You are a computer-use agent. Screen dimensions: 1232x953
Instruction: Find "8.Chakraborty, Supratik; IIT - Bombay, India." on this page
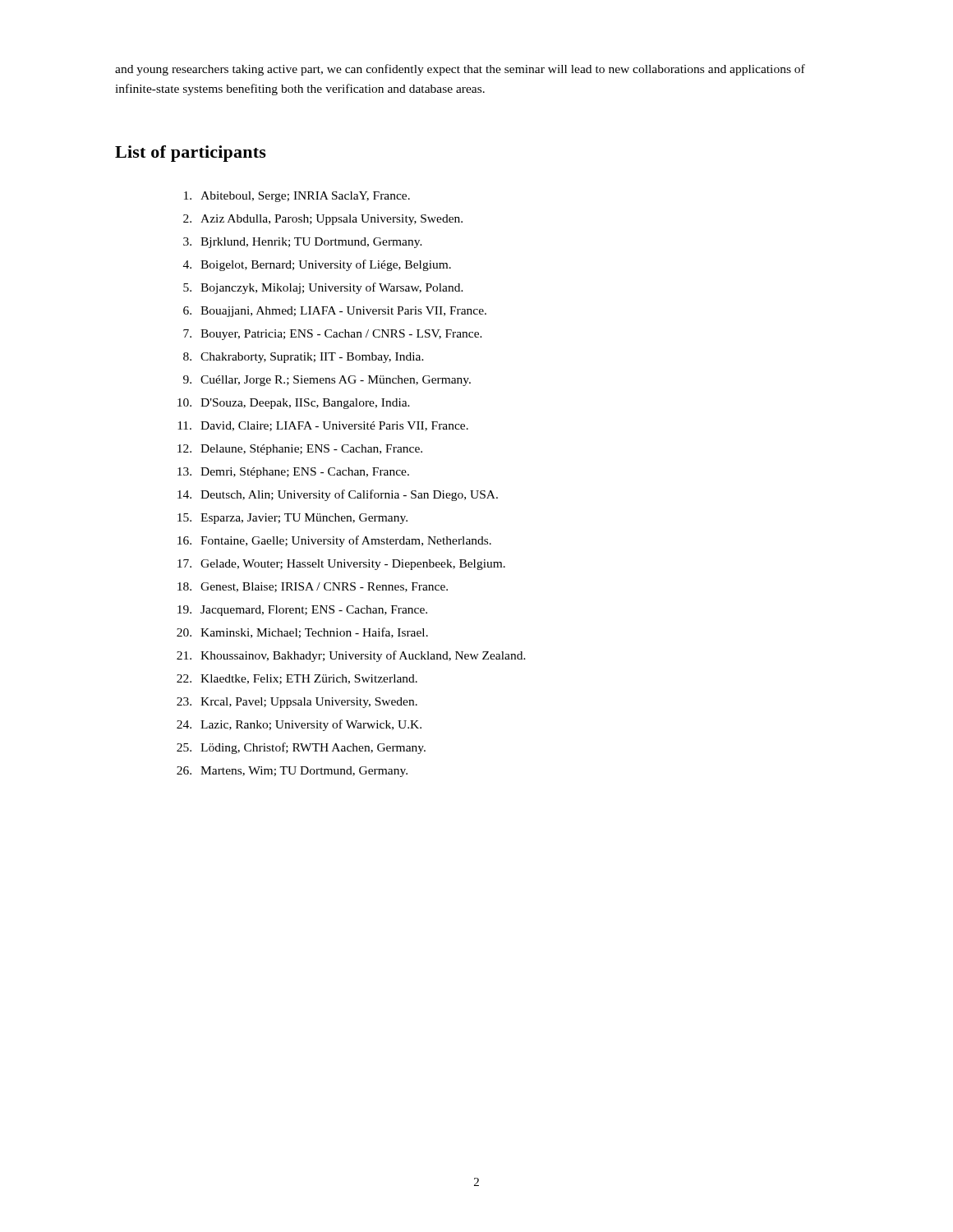pyautogui.click(x=294, y=357)
